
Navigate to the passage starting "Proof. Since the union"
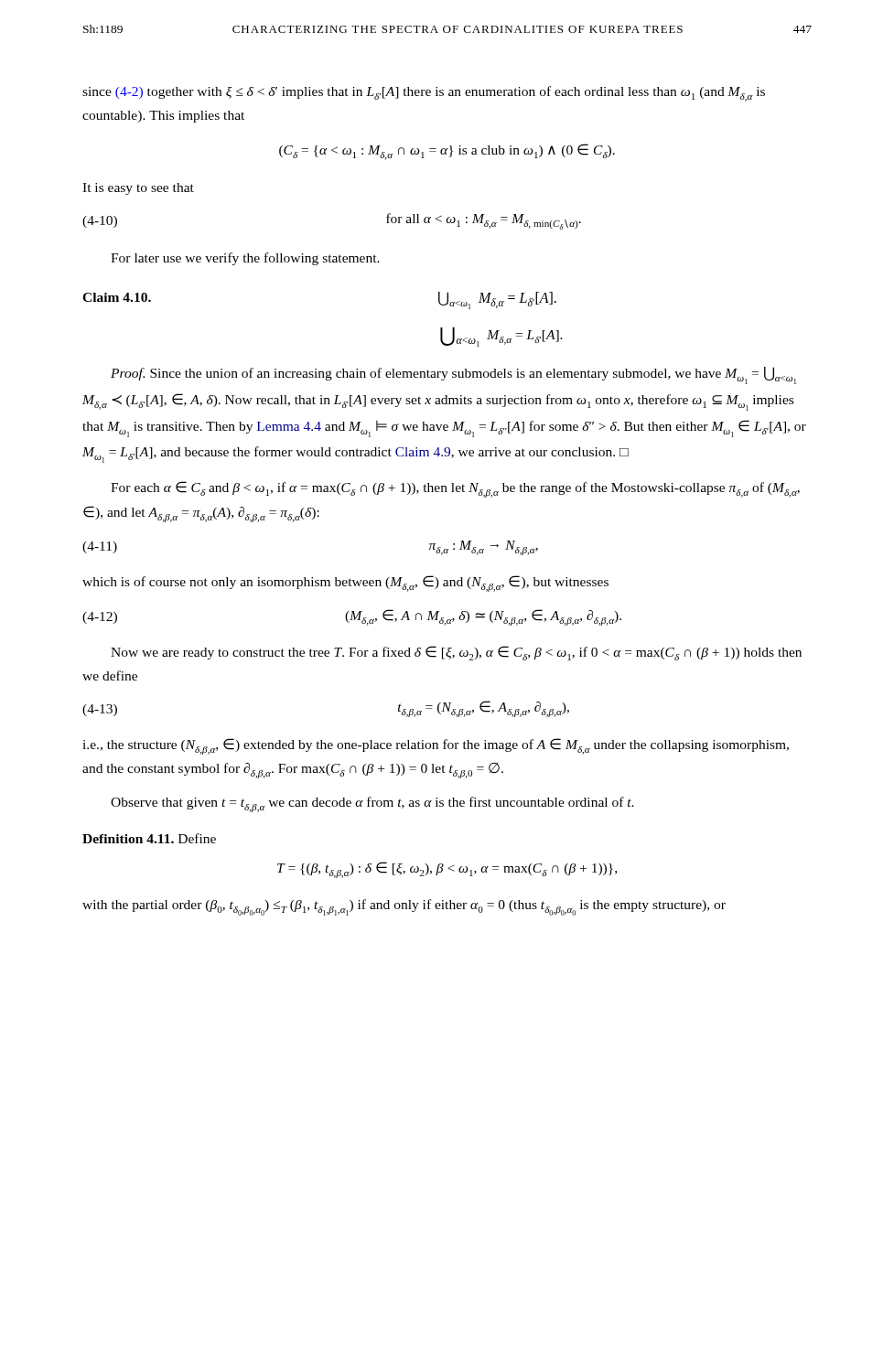pos(444,415)
